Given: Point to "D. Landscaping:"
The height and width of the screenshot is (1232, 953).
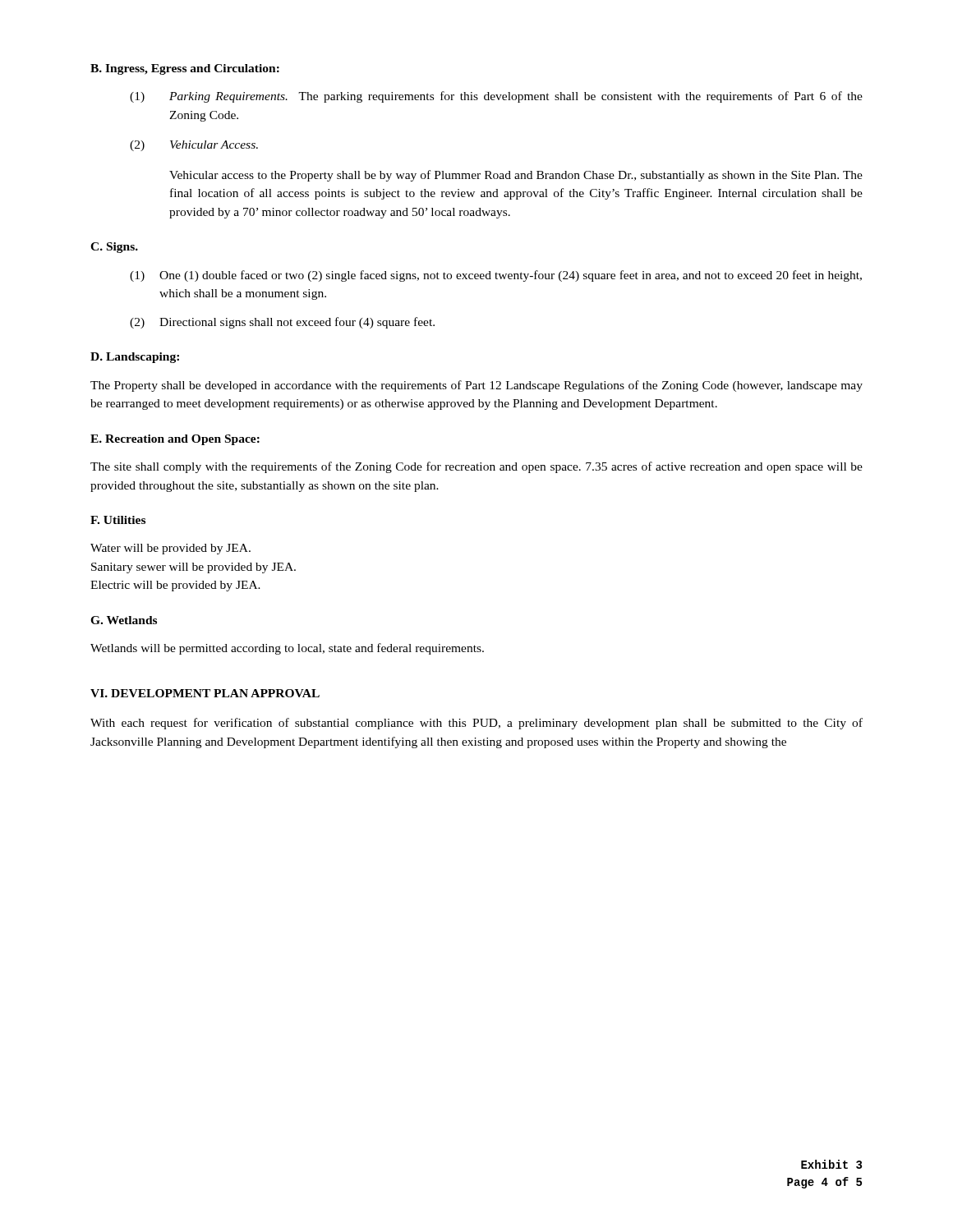Looking at the screenshot, I should point(135,356).
